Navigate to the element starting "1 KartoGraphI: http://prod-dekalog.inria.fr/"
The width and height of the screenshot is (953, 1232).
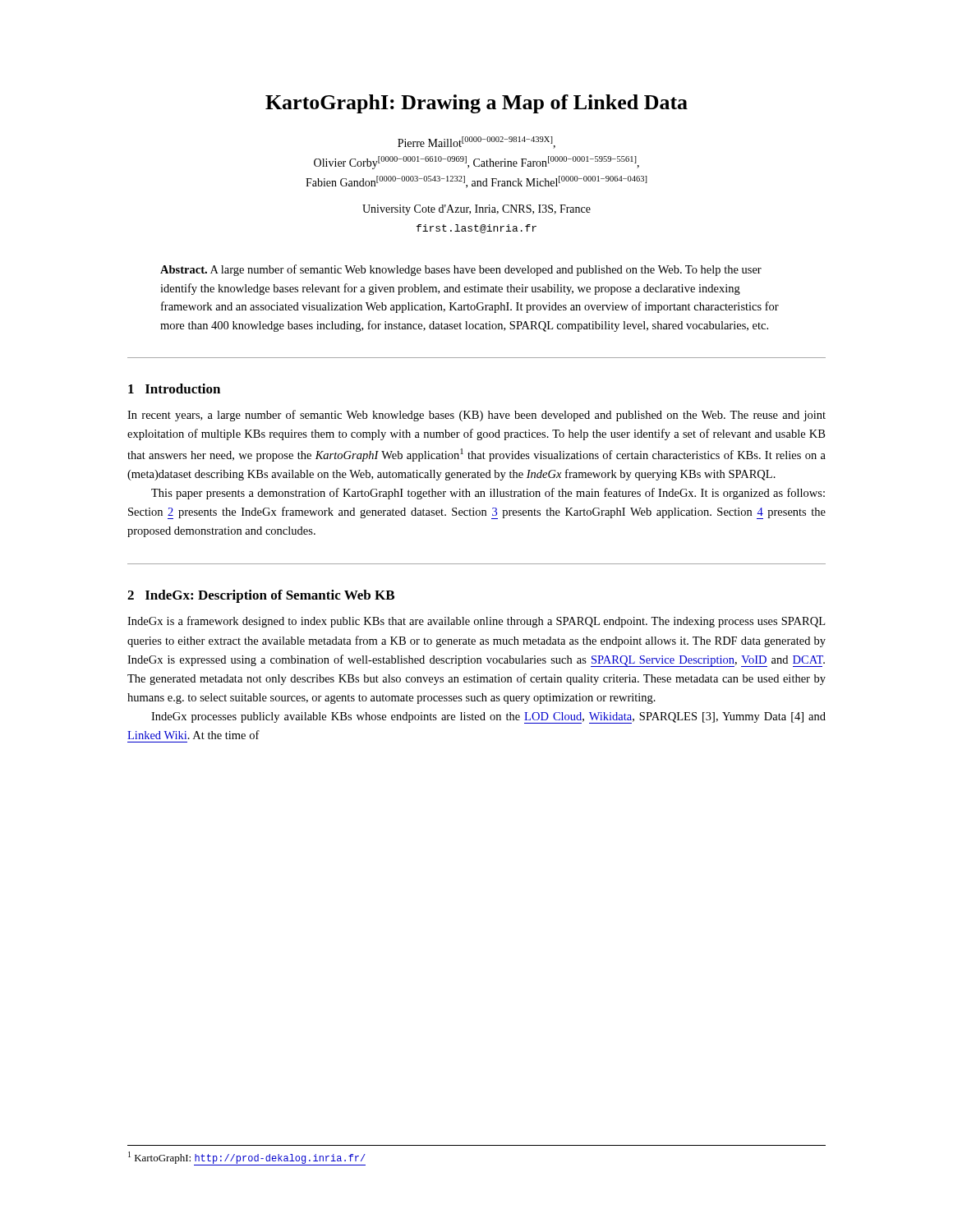[x=247, y=1158]
